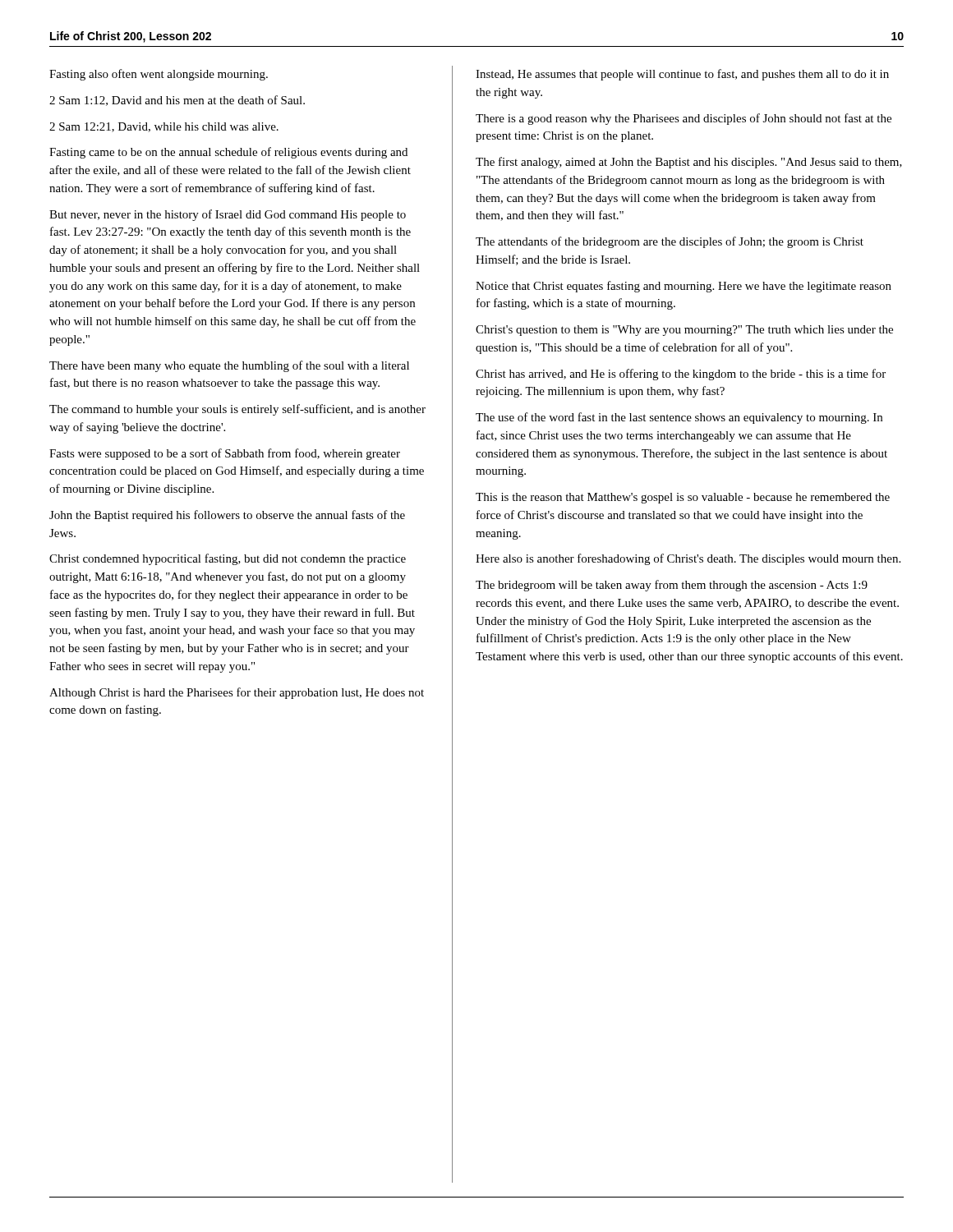Where is the passage that starts "The command to"?
The height and width of the screenshot is (1232, 953).
(x=237, y=418)
